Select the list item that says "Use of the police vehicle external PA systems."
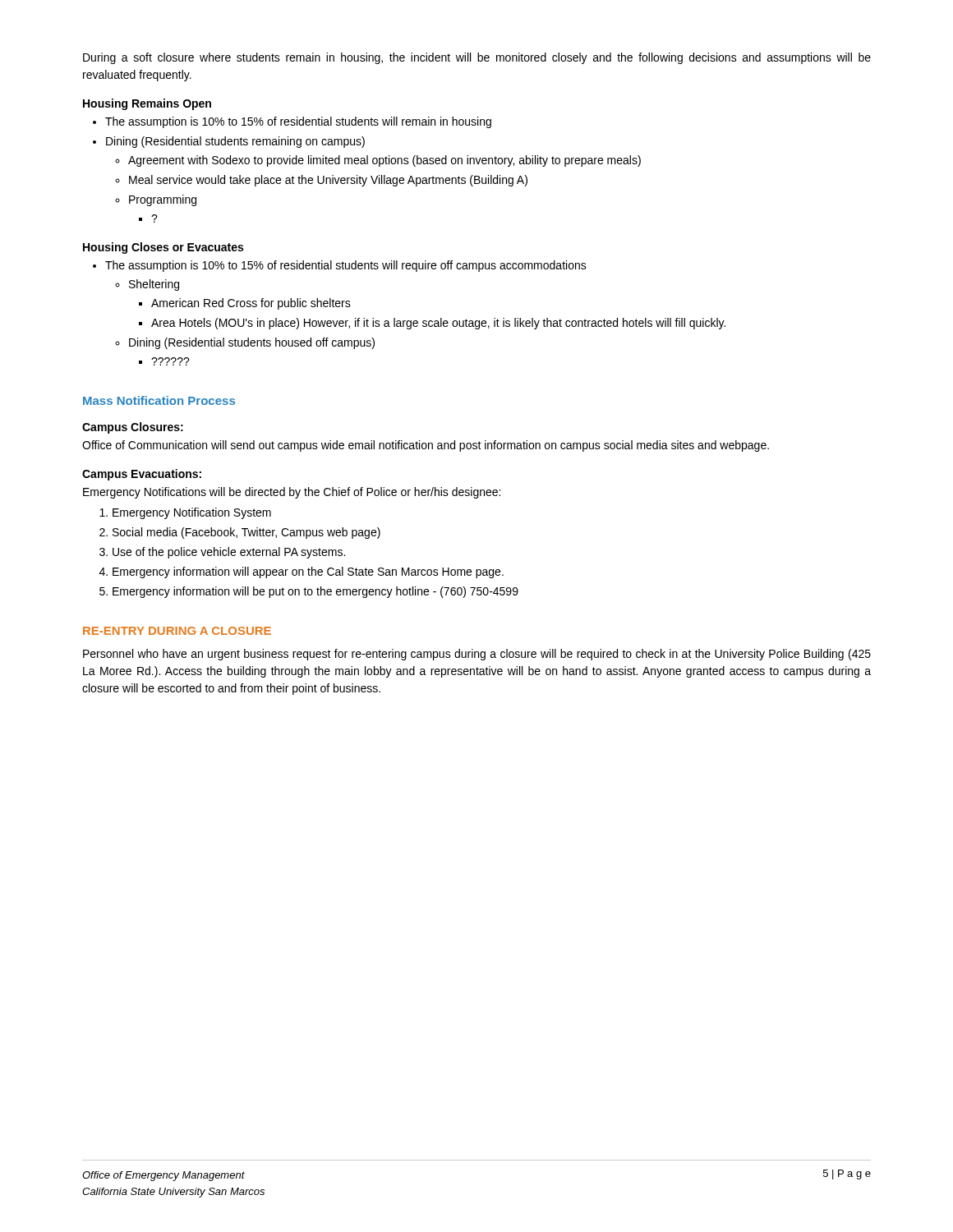The height and width of the screenshot is (1232, 953). point(229,552)
